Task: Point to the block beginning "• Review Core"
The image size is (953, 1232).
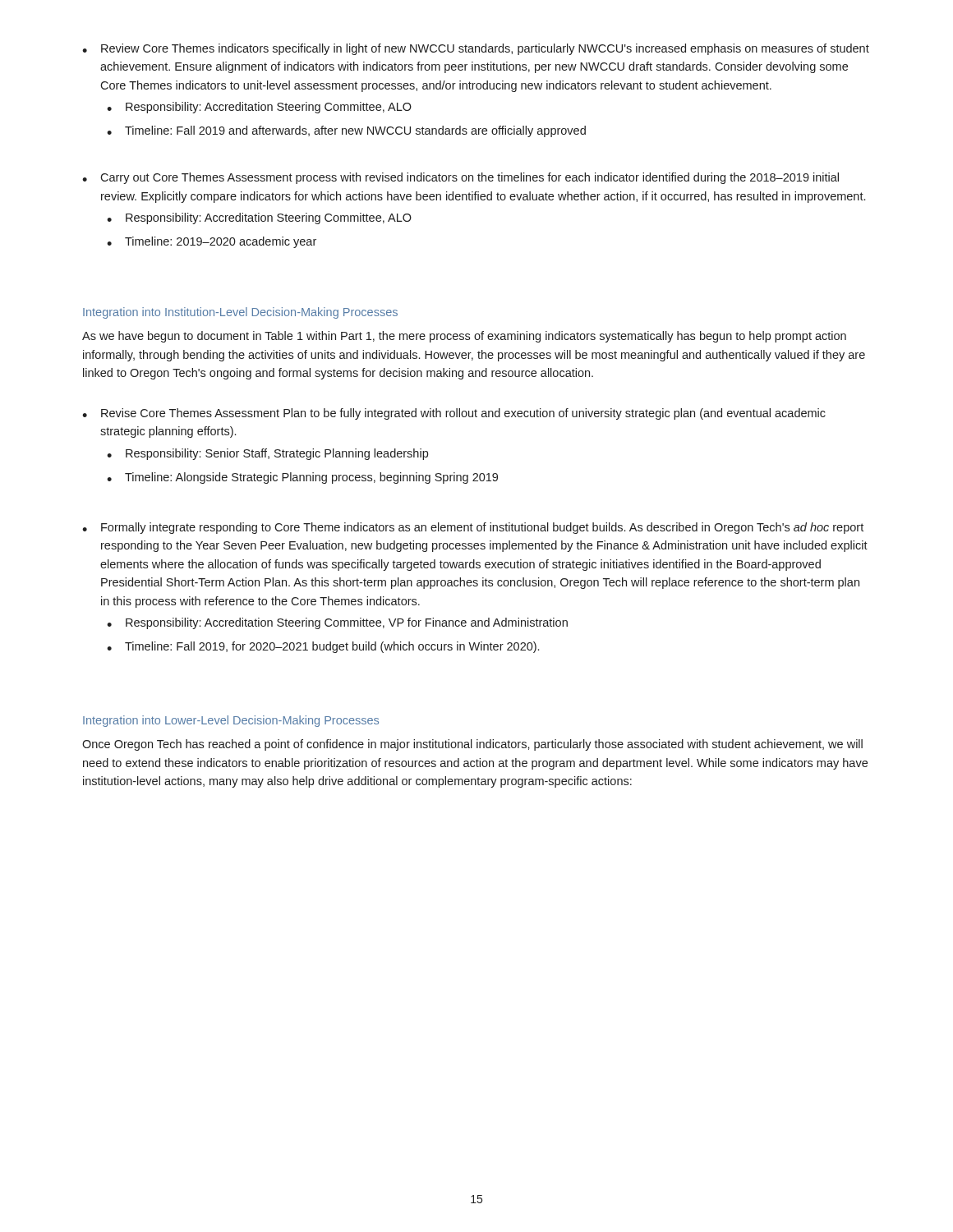Action: pyautogui.click(x=476, y=93)
